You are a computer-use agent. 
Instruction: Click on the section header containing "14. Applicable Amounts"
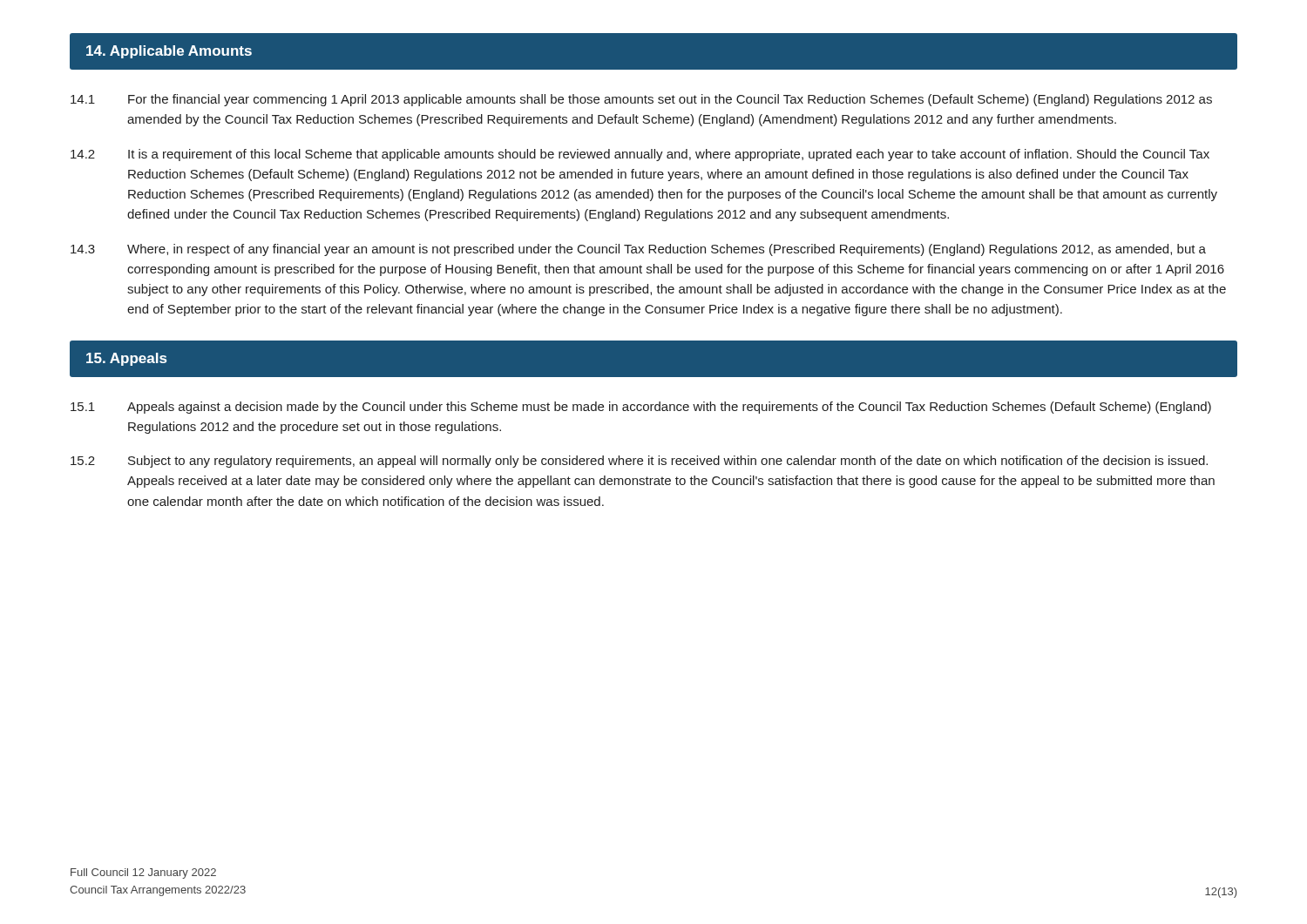tap(169, 51)
